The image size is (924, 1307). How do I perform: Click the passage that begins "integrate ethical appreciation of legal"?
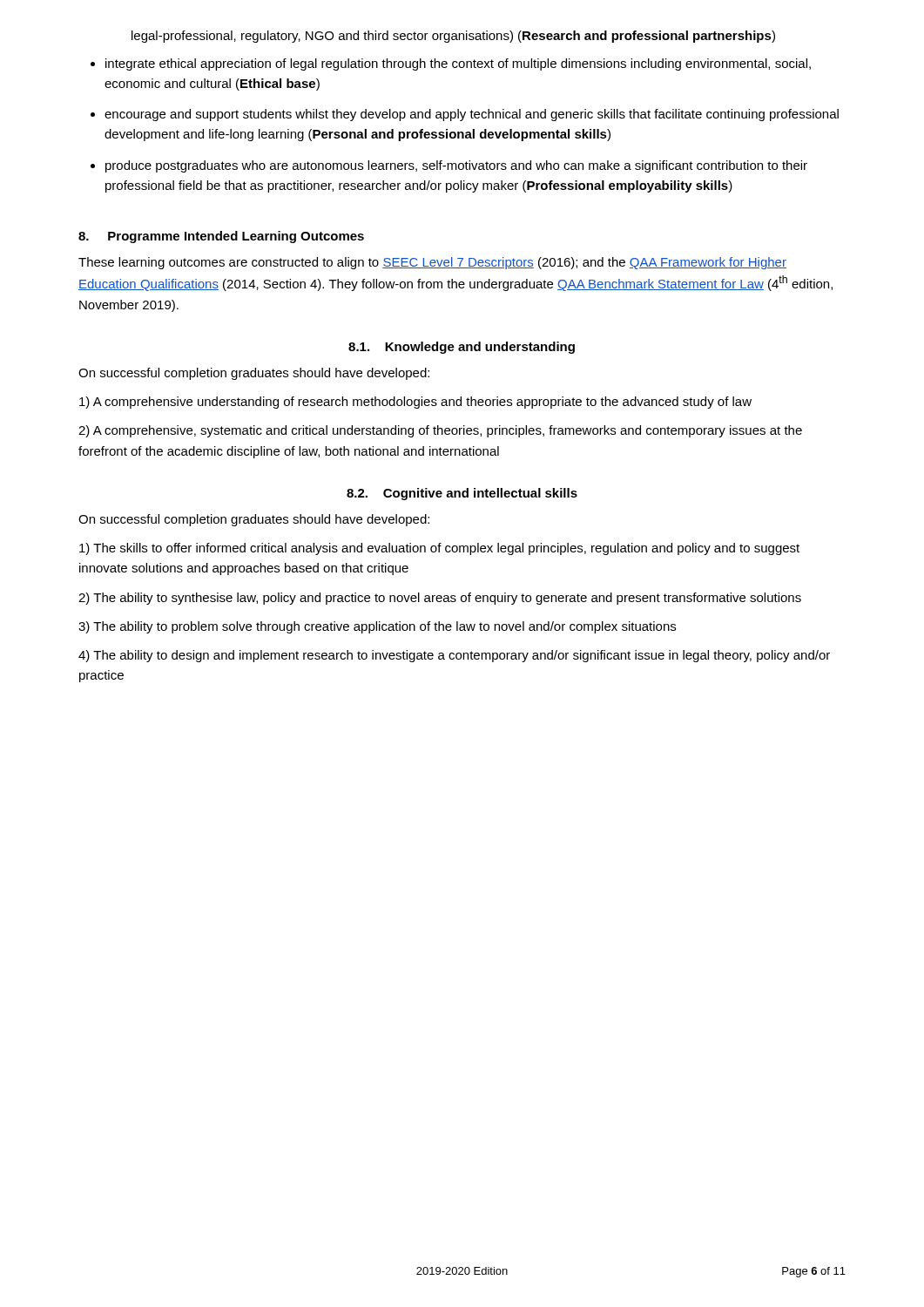point(475,73)
